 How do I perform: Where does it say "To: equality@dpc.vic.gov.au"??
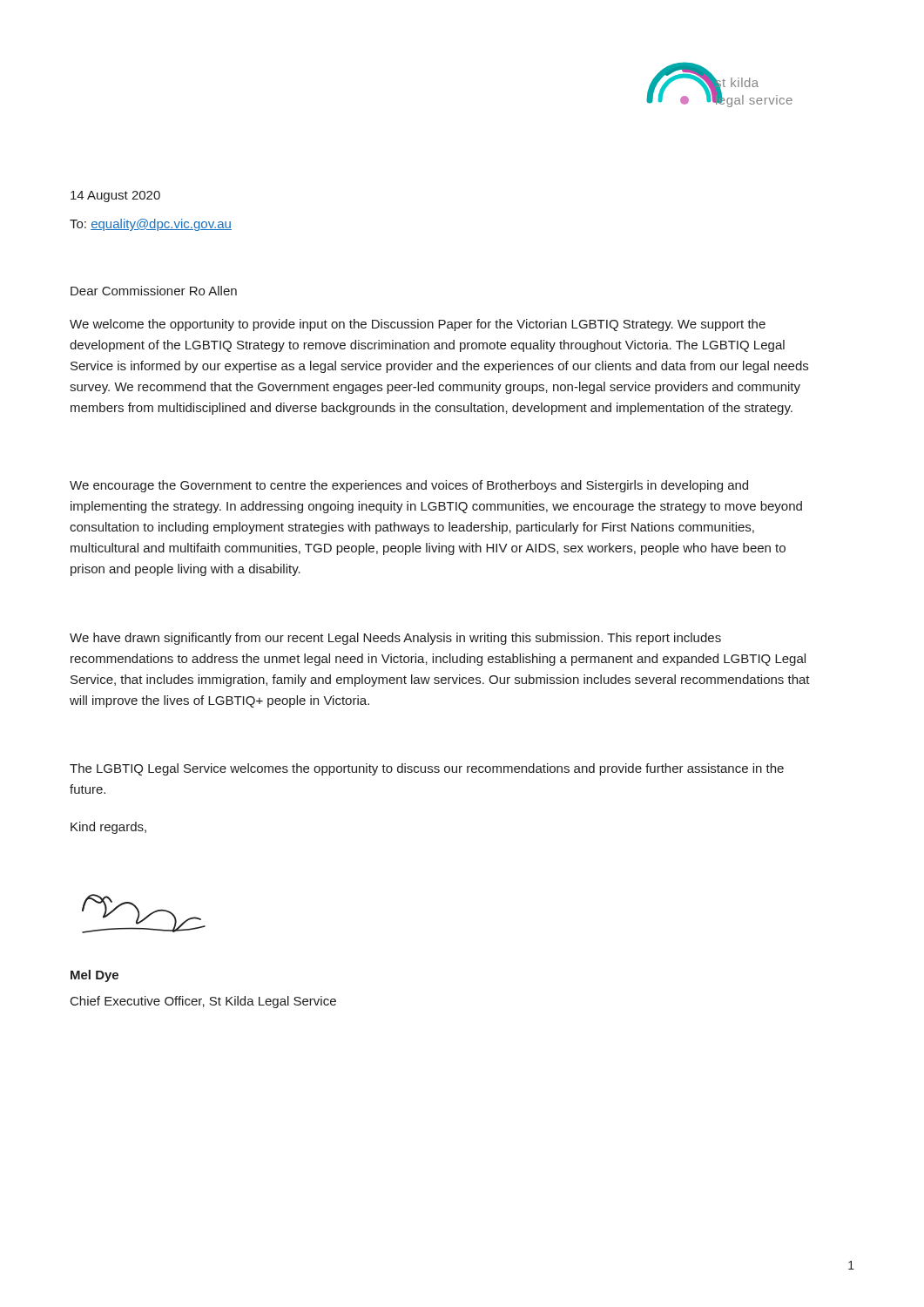[x=151, y=223]
